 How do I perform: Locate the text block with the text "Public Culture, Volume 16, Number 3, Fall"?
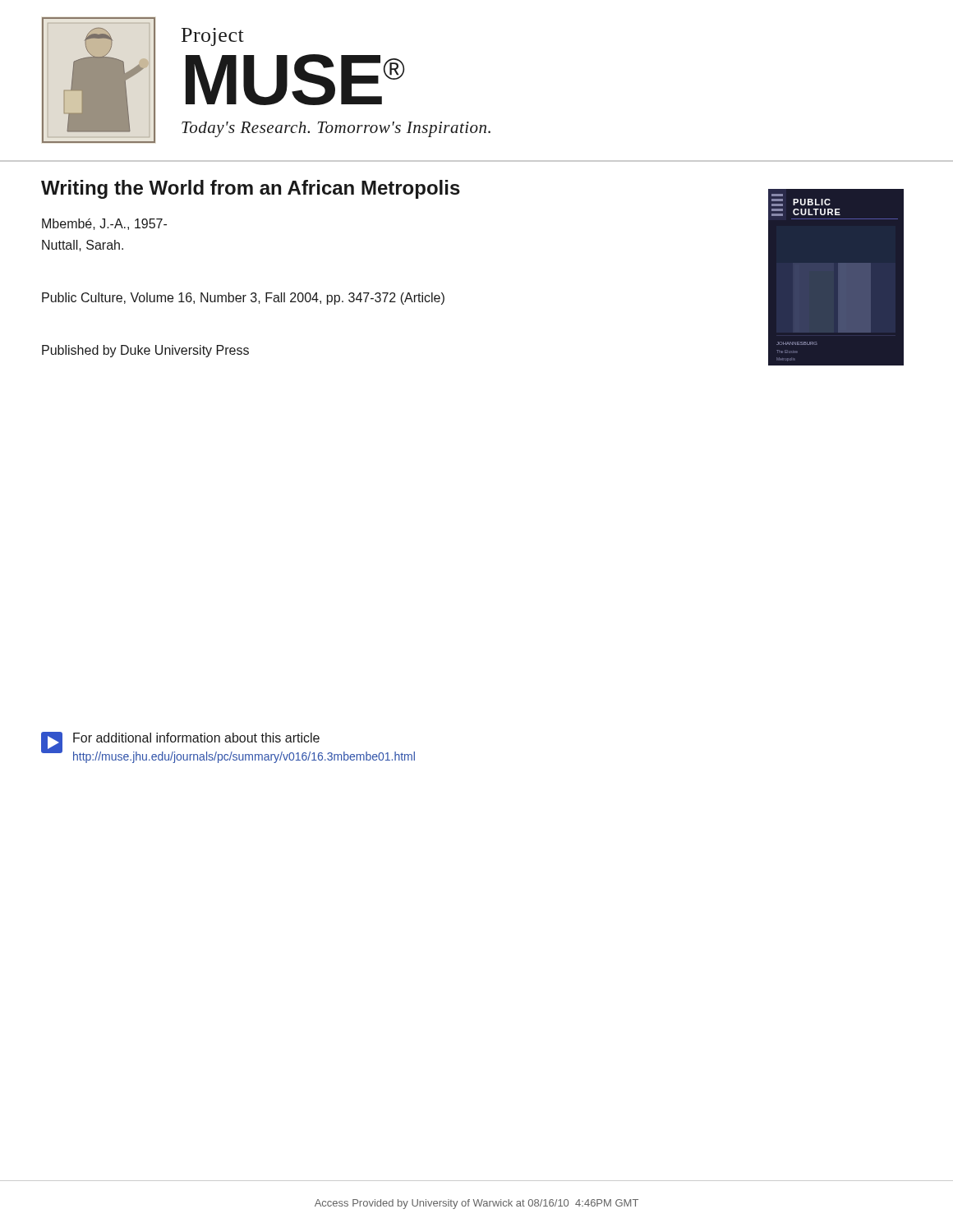pyautogui.click(x=243, y=298)
